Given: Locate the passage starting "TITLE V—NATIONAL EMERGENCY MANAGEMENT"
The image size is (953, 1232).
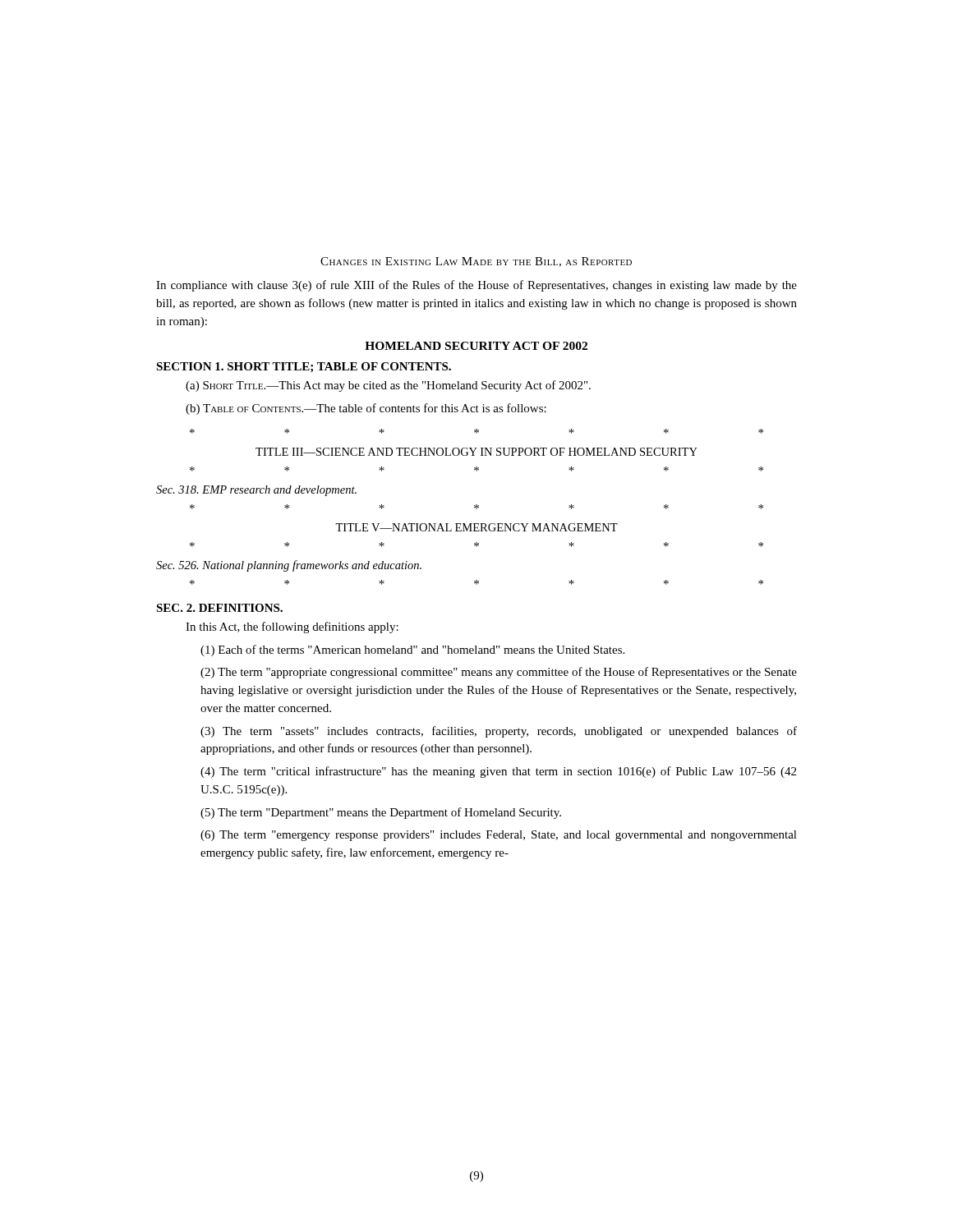Looking at the screenshot, I should point(476,527).
